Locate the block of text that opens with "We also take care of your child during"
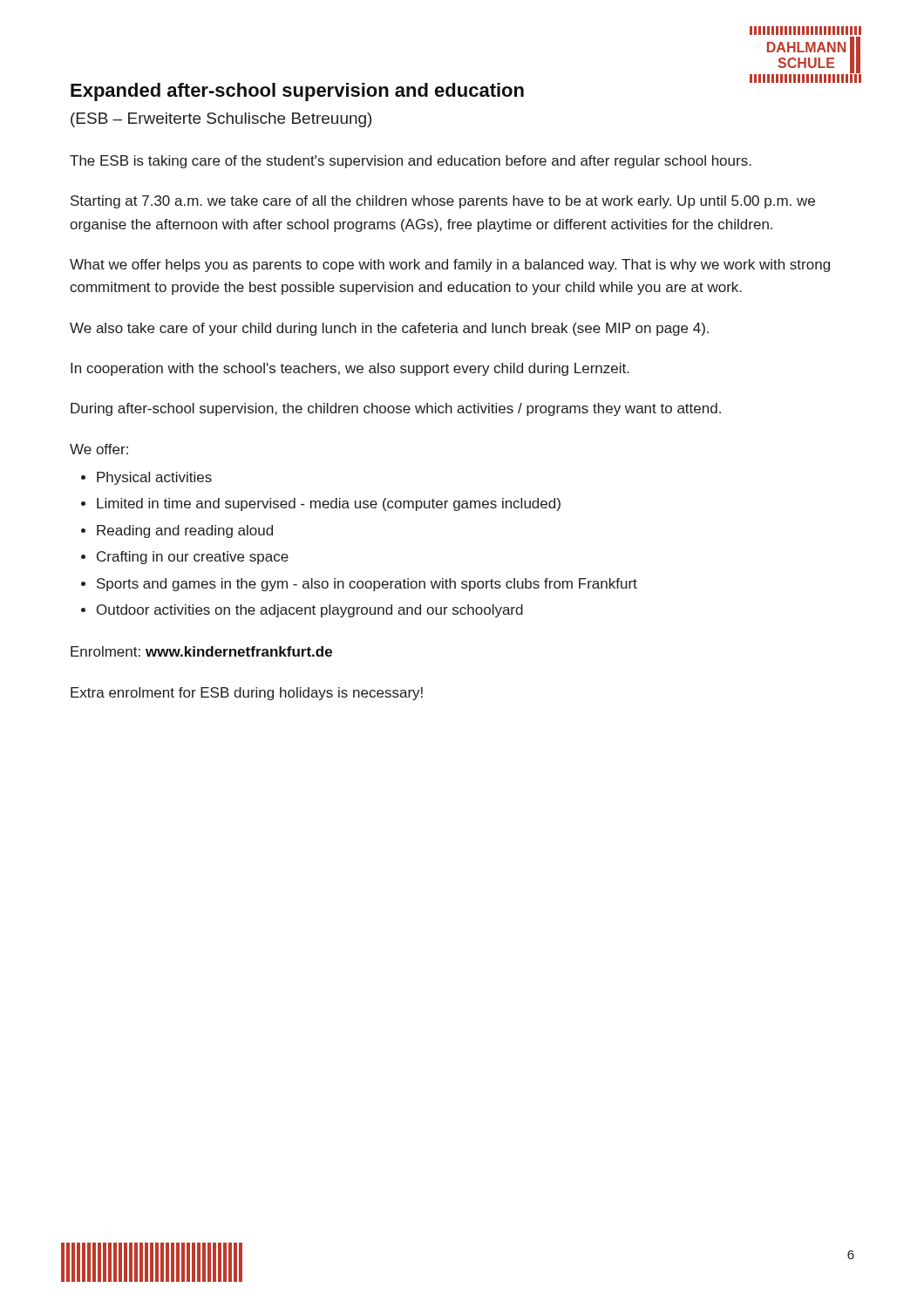Viewport: 924px width, 1308px height. tap(462, 329)
